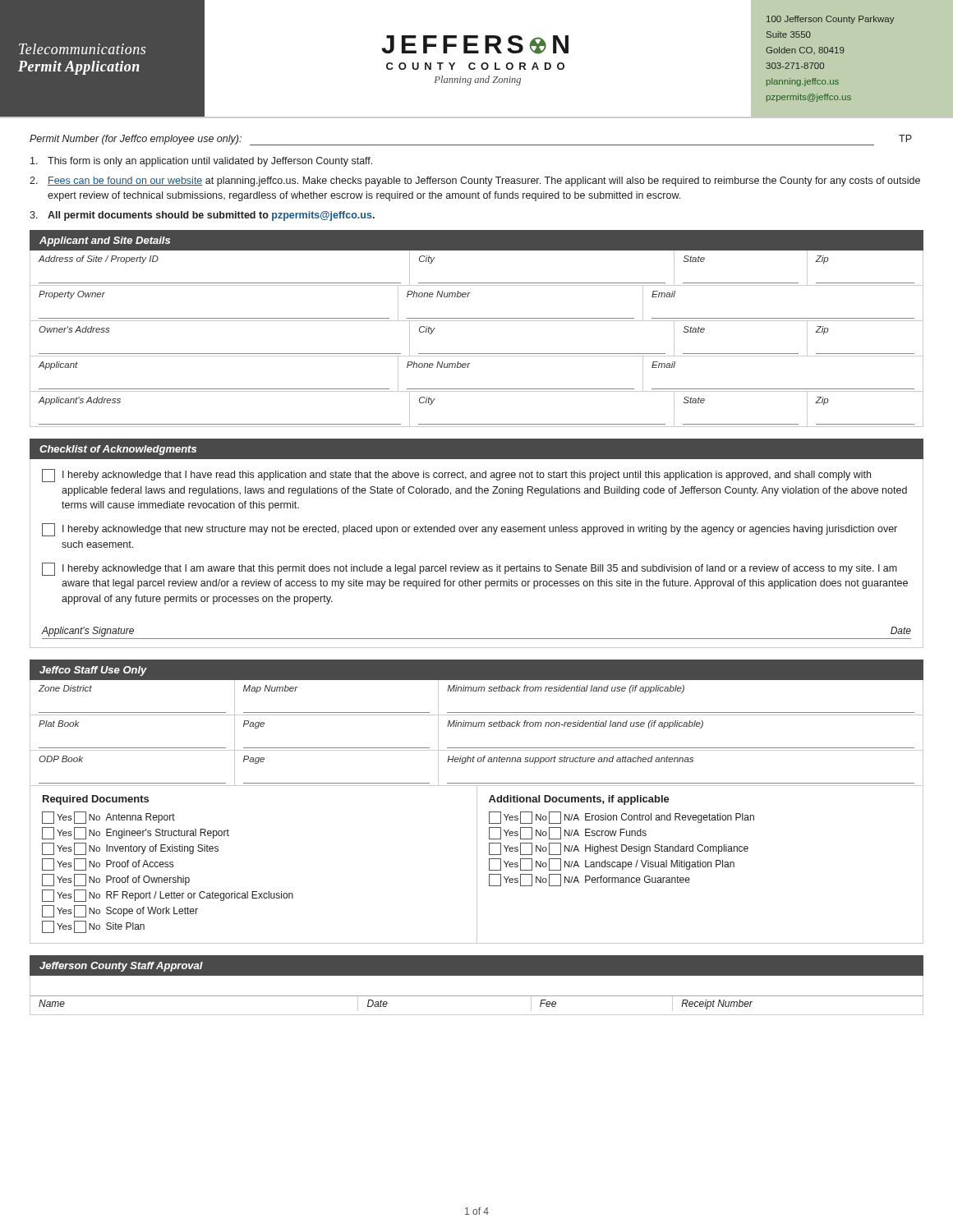
Task: Click where it says "Checklist of Acknowledgments"
Action: click(x=118, y=449)
